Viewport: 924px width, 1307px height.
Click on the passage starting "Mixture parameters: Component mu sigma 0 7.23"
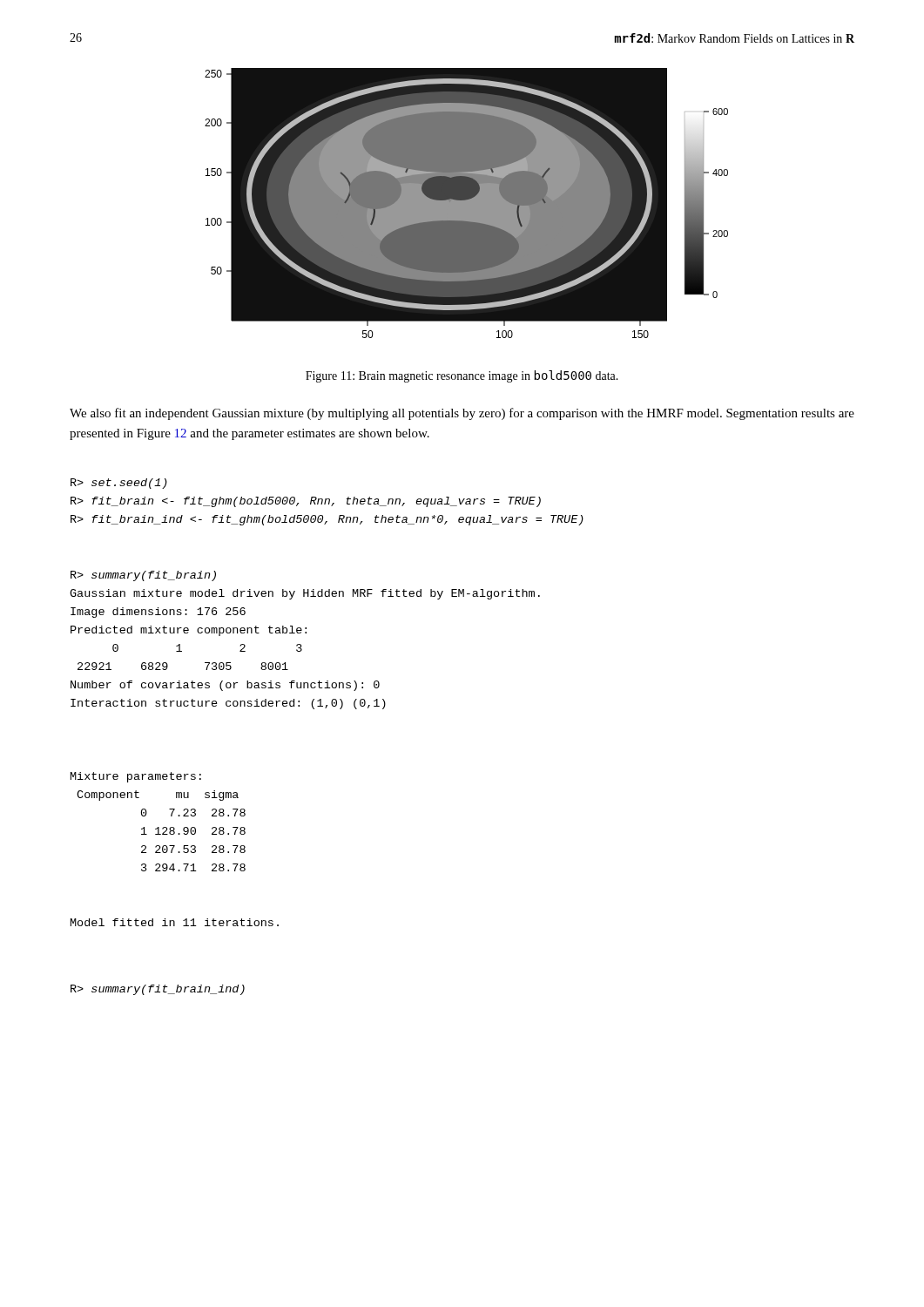point(158,822)
